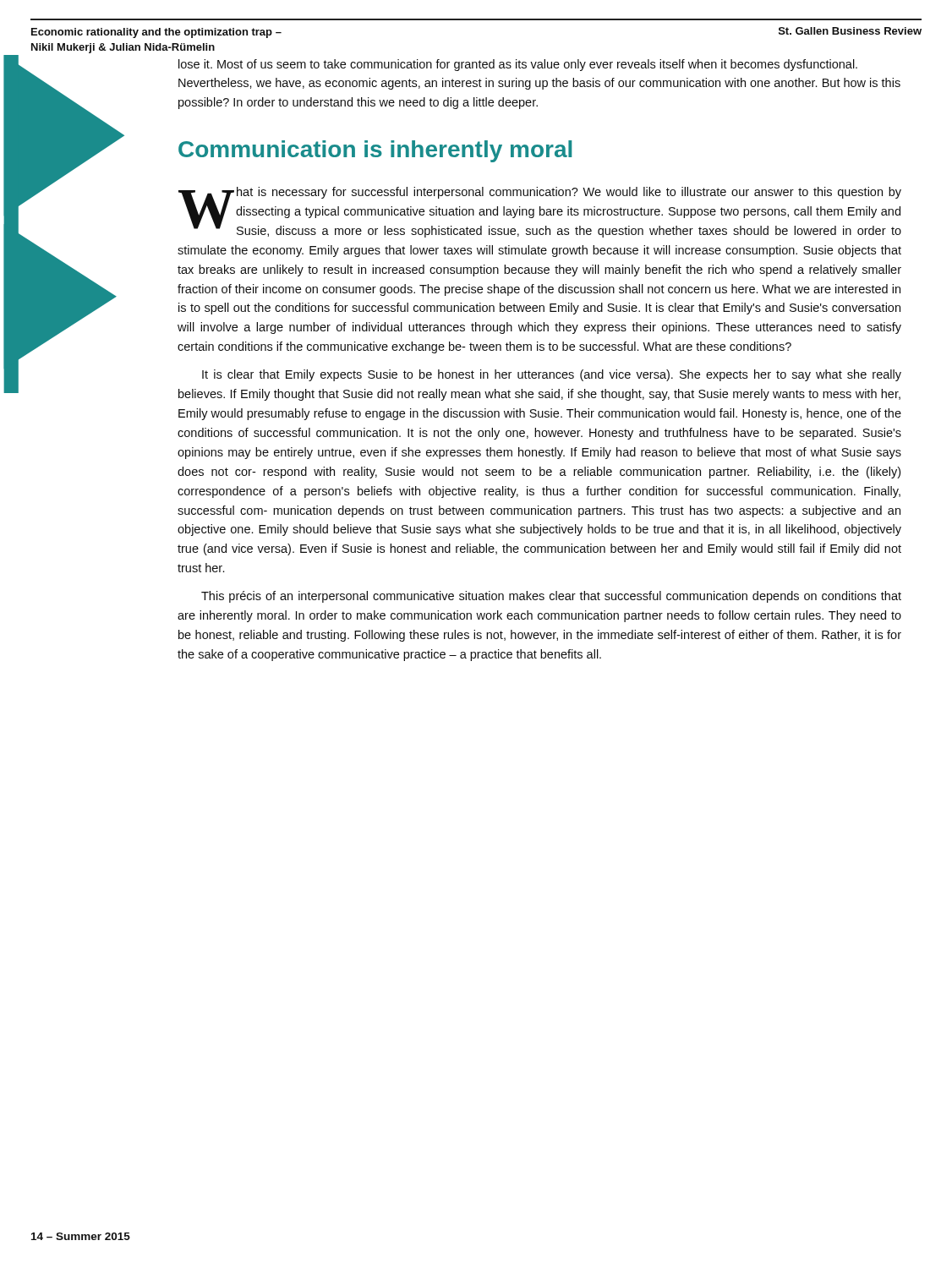Locate the text starting "lose it. Most of us seem to"
The image size is (952, 1268).
click(x=539, y=83)
